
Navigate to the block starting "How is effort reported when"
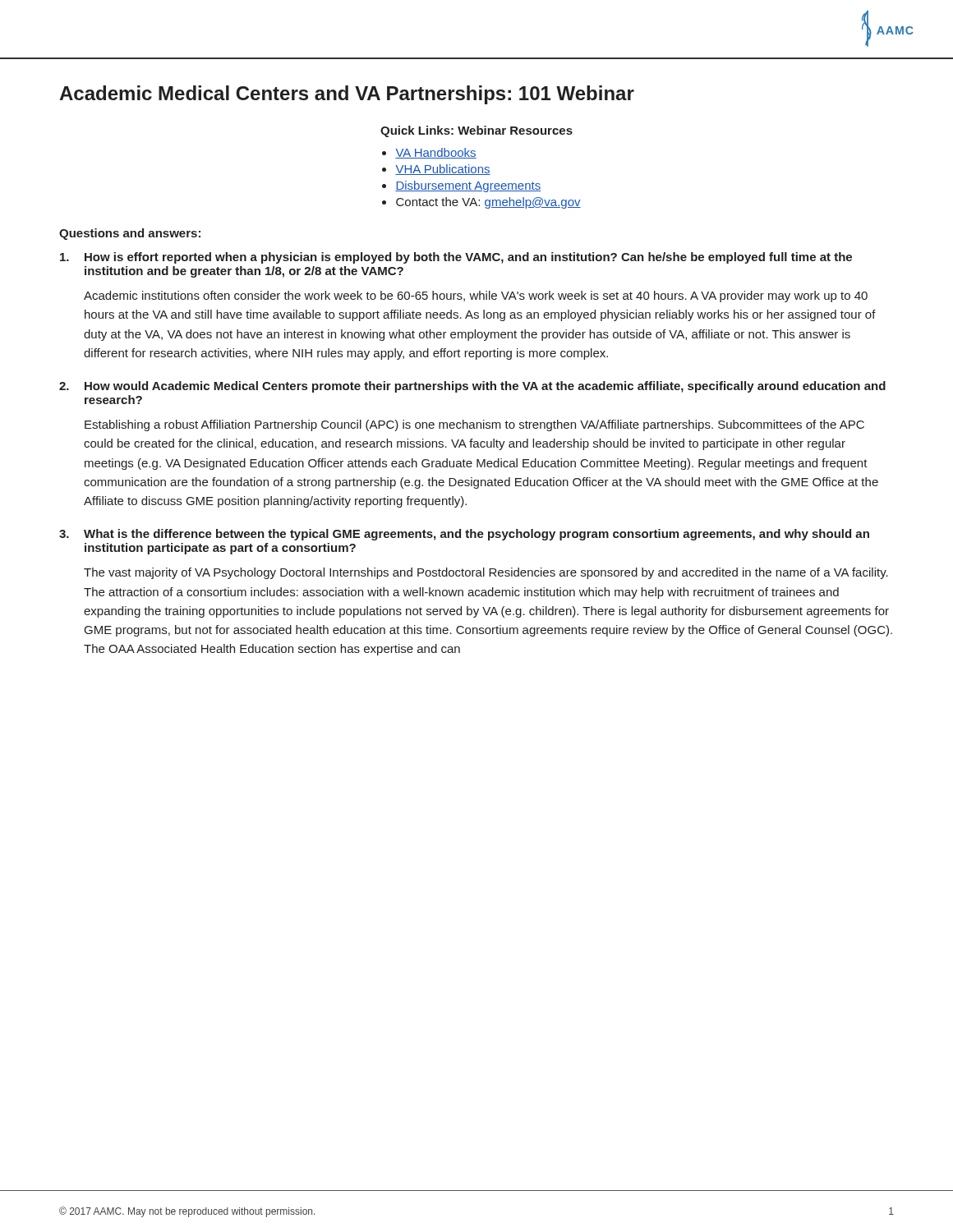point(476,264)
